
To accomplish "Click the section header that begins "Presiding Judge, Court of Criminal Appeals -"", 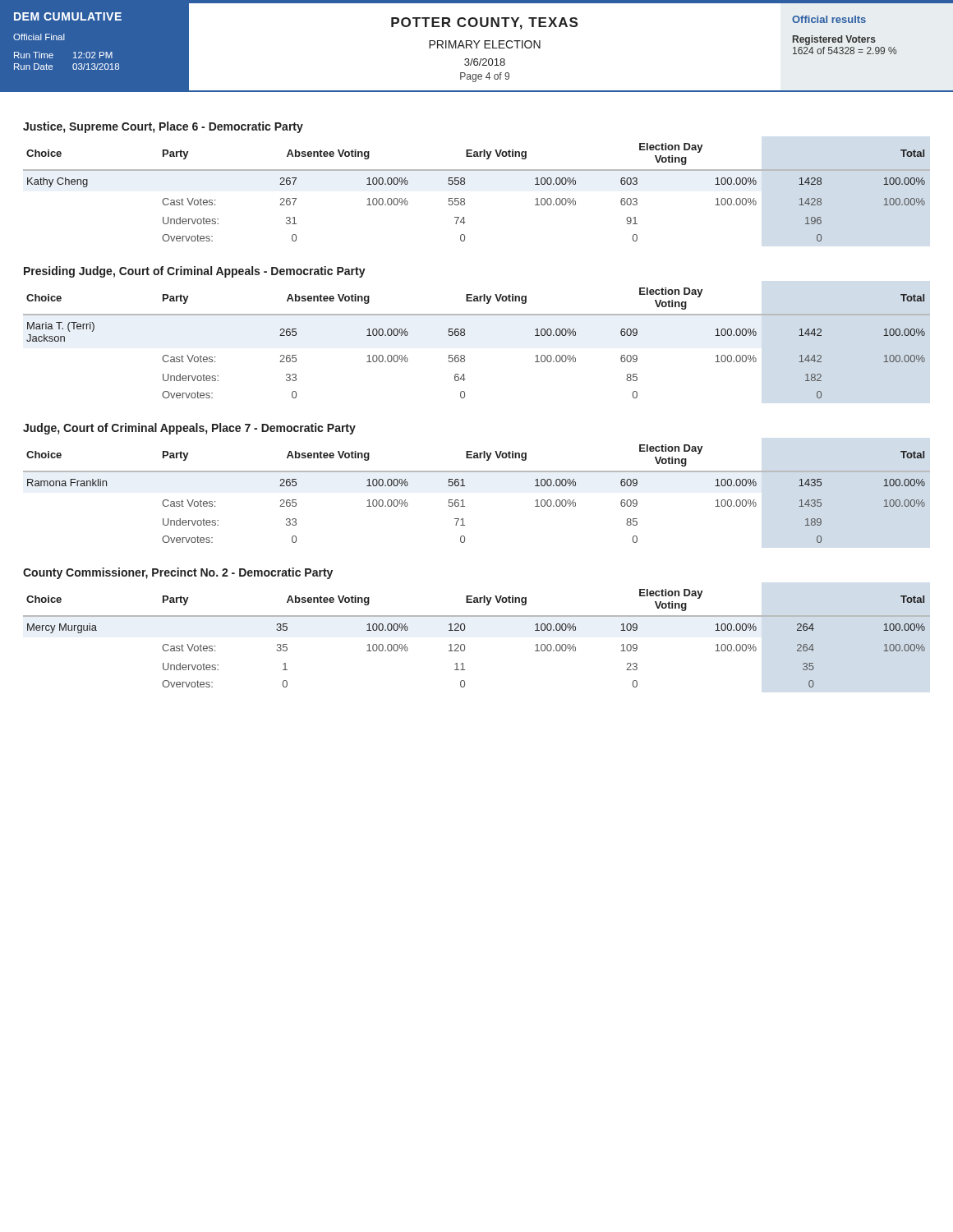I will pos(194,271).
